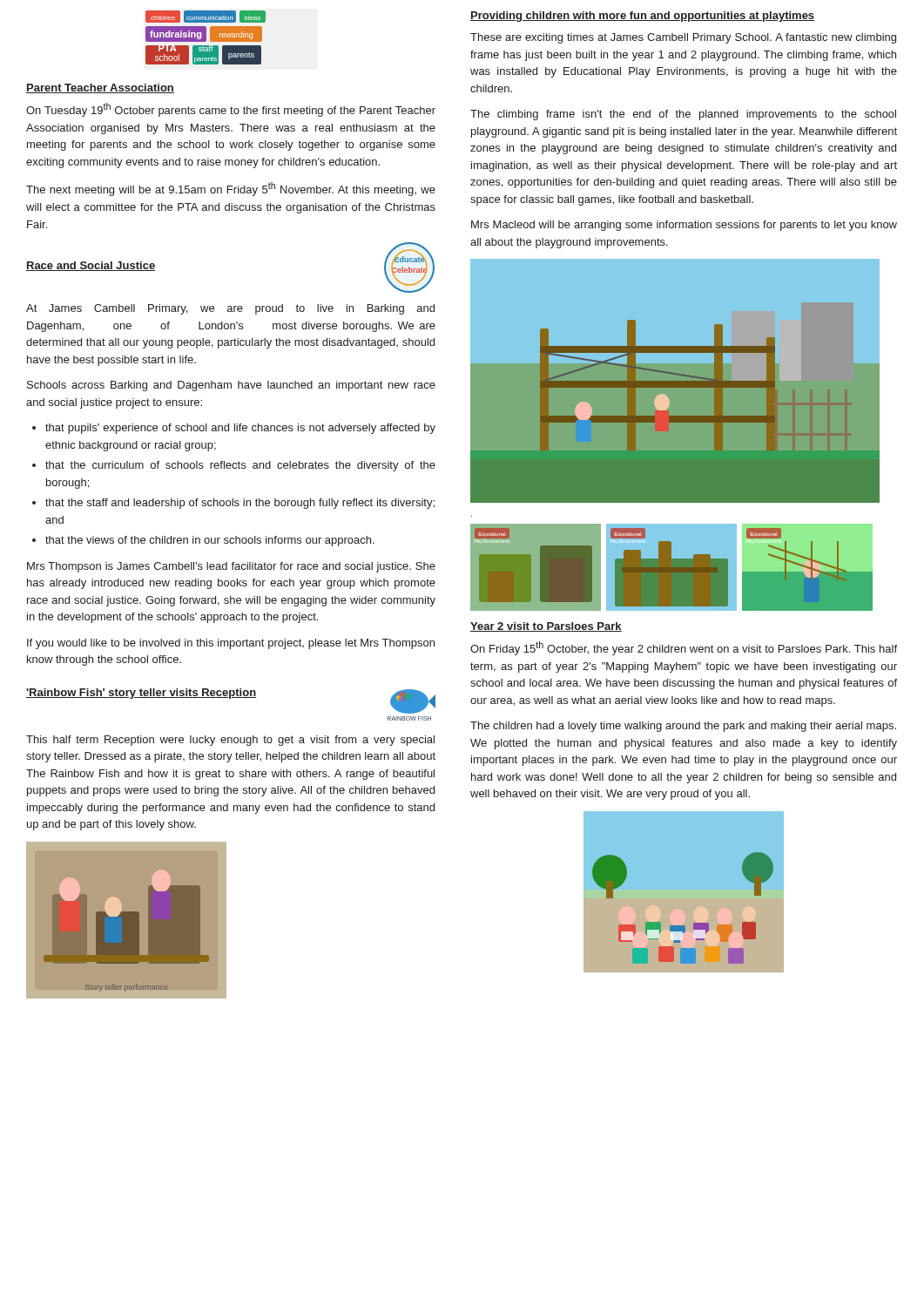Click the passage that begins "This half term Reception were lucky"
Viewport: 924px width, 1307px height.
click(x=231, y=782)
